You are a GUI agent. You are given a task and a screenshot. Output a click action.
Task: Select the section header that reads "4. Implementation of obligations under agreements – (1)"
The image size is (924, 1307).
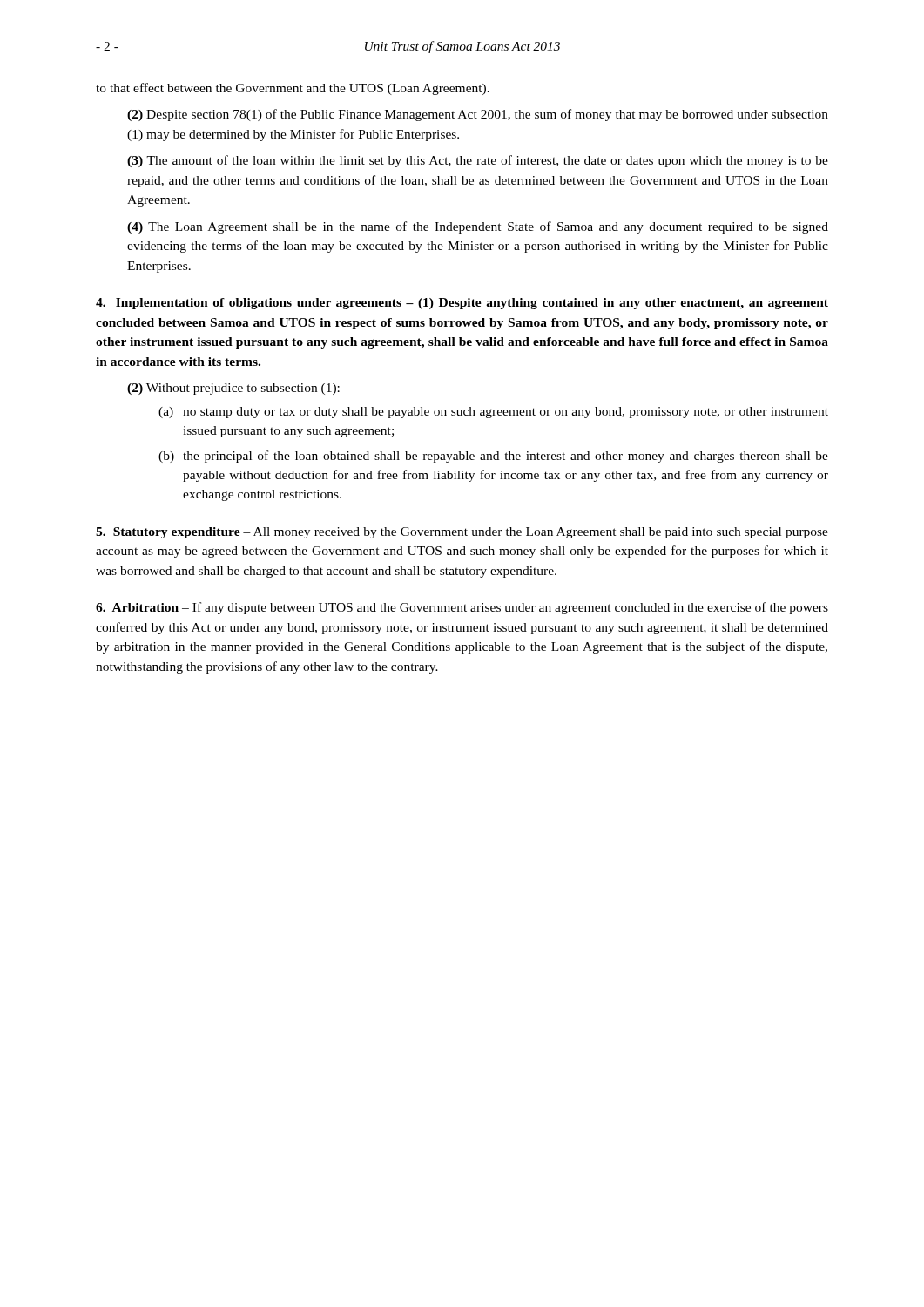pos(462,332)
